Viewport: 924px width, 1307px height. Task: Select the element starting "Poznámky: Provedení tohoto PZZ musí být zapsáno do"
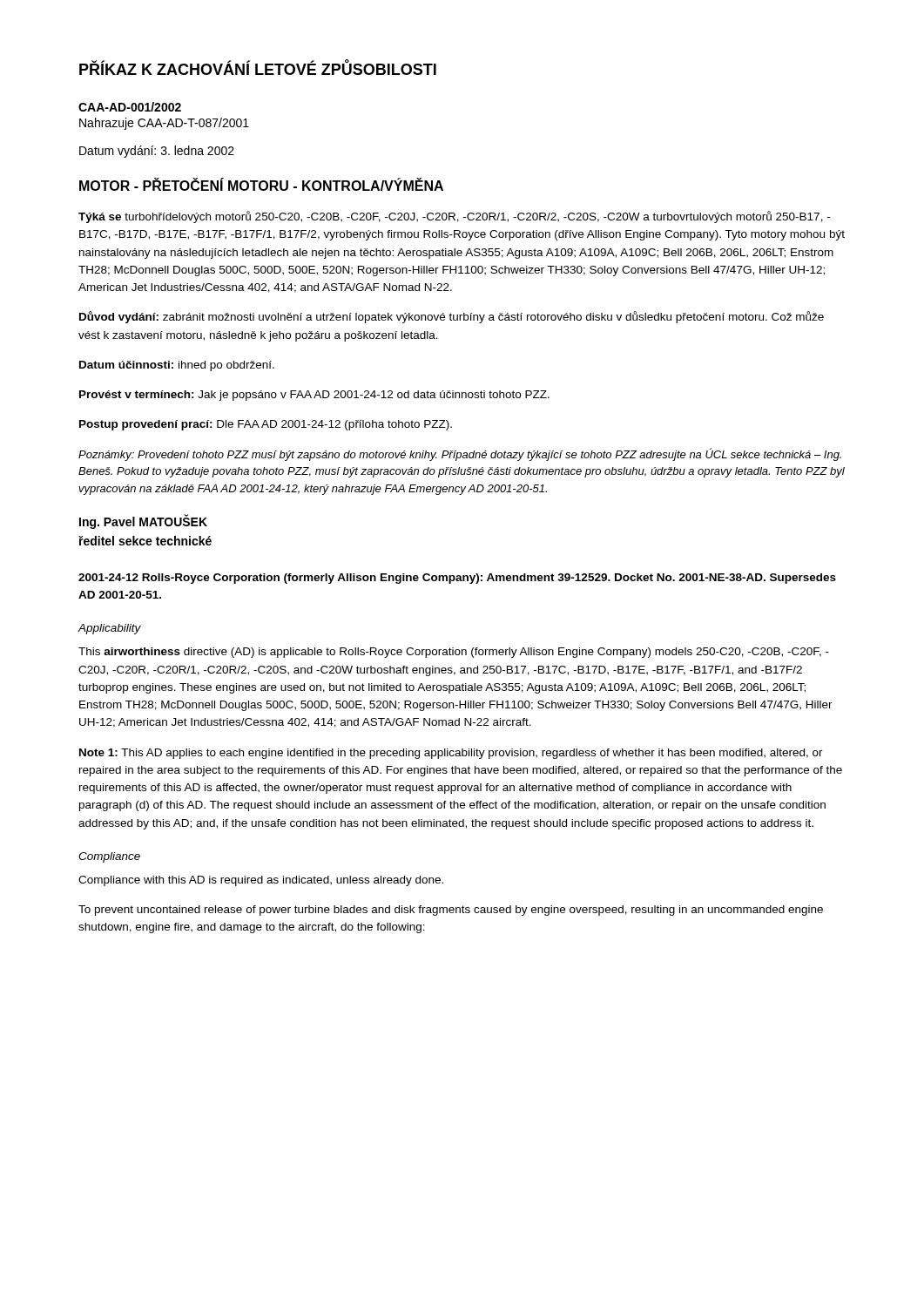coord(461,471)
